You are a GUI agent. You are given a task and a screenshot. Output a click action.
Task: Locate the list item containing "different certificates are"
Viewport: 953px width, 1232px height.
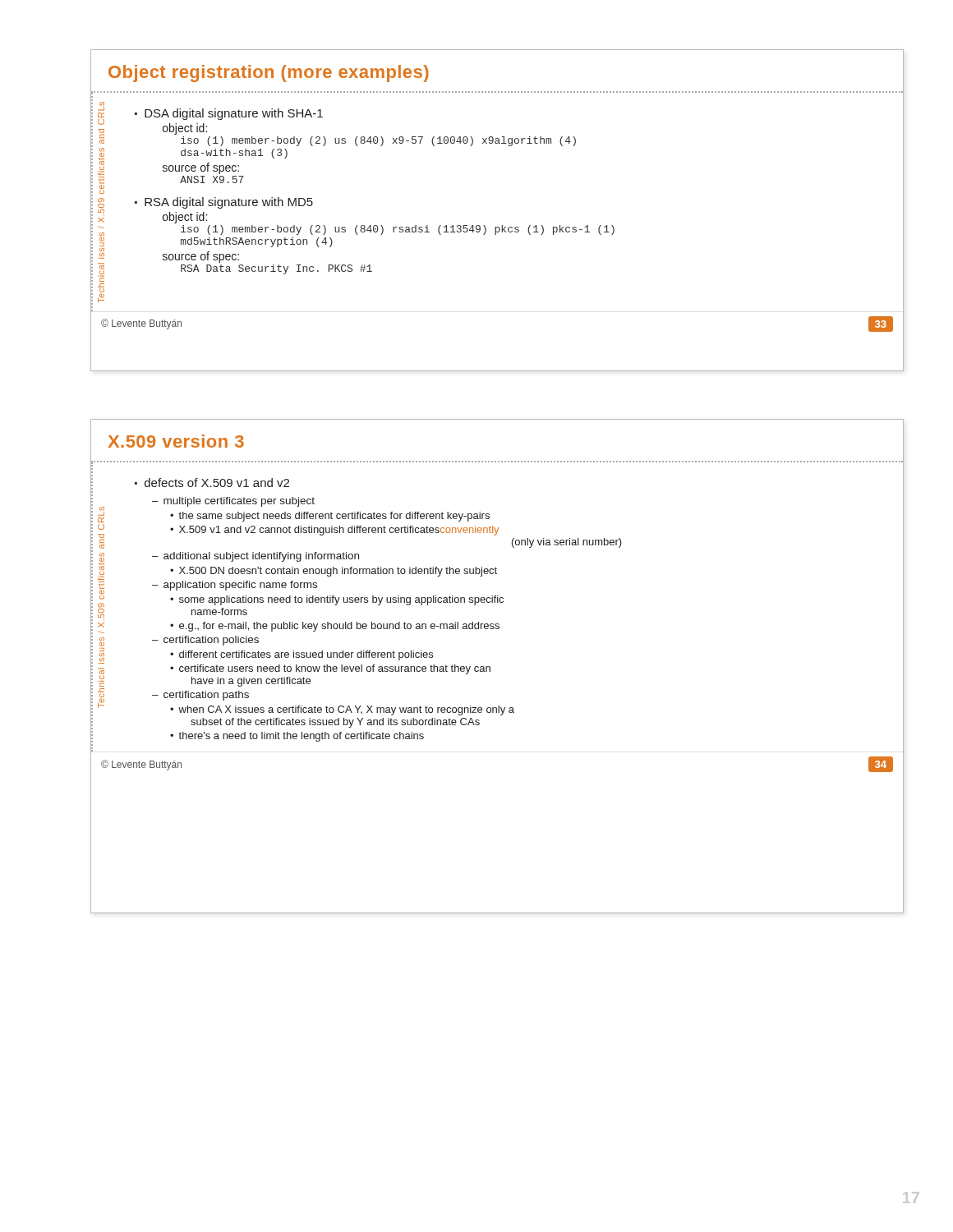pos(306,654)
